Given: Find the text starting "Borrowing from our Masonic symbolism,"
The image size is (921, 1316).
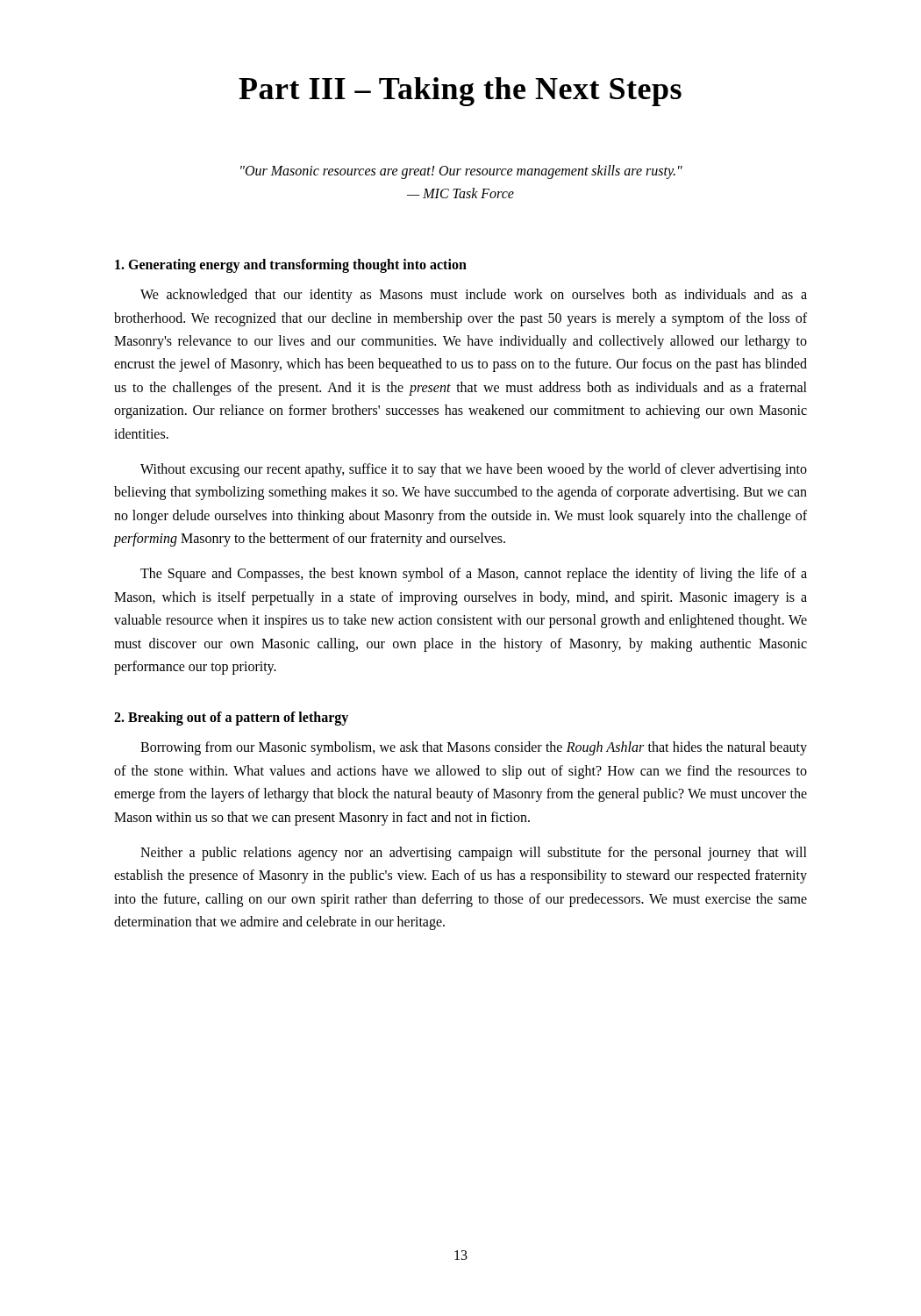Looking at the screenshot, I should pyautogui.click(x=460, y=782).
